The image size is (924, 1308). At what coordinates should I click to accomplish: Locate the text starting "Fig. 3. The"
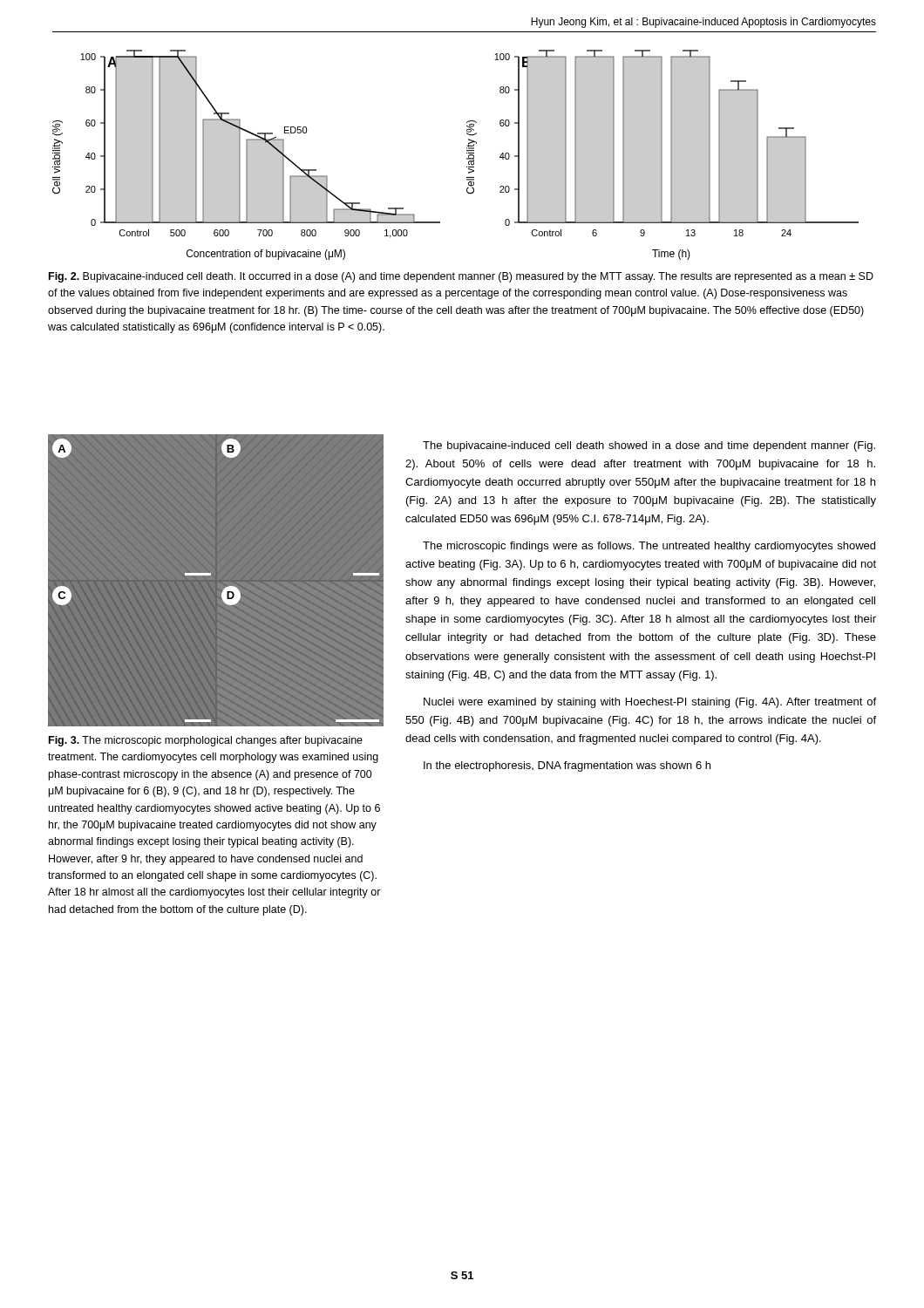214,825
